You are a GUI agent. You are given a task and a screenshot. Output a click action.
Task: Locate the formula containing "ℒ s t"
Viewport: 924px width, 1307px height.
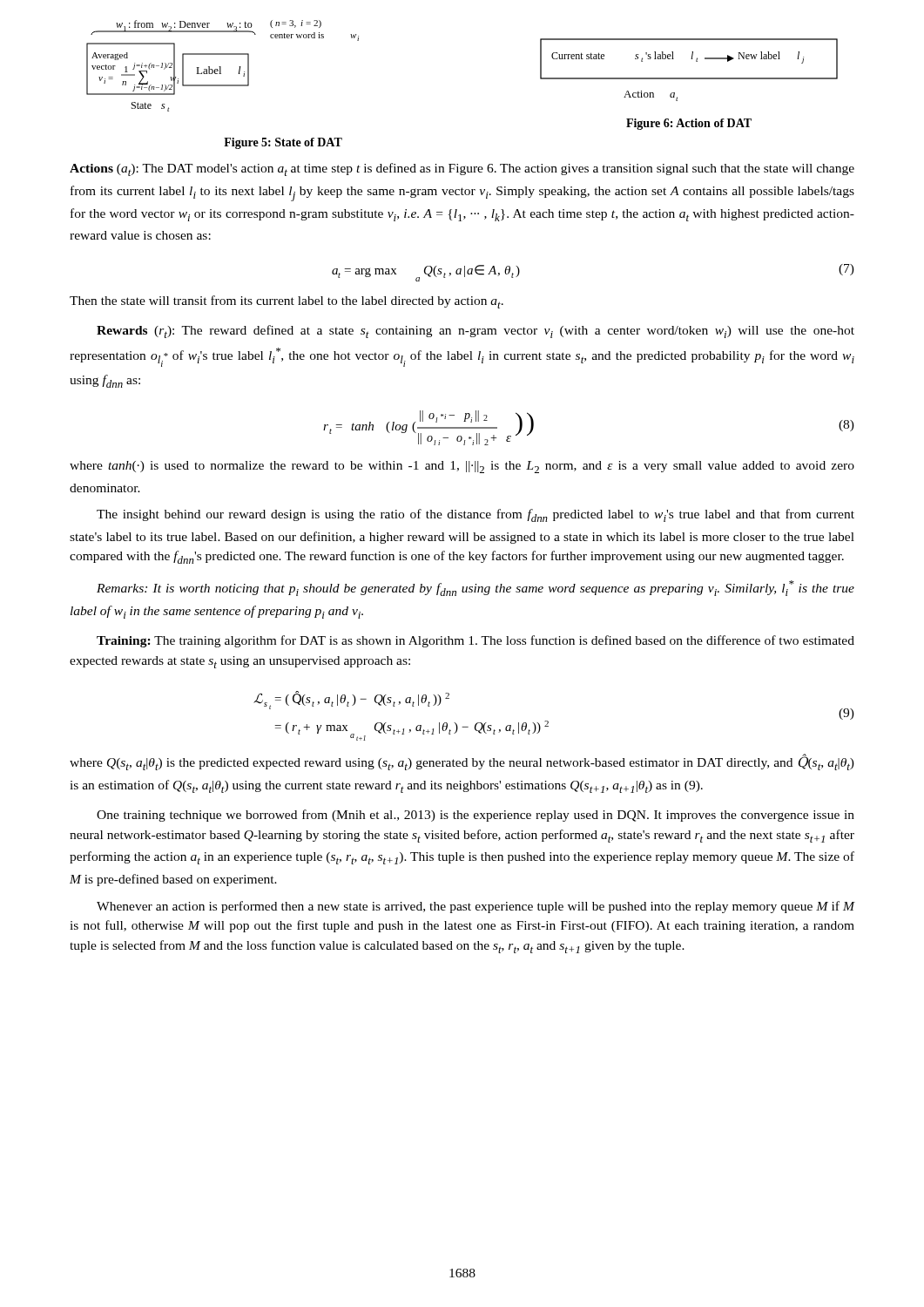coord(549,713)
